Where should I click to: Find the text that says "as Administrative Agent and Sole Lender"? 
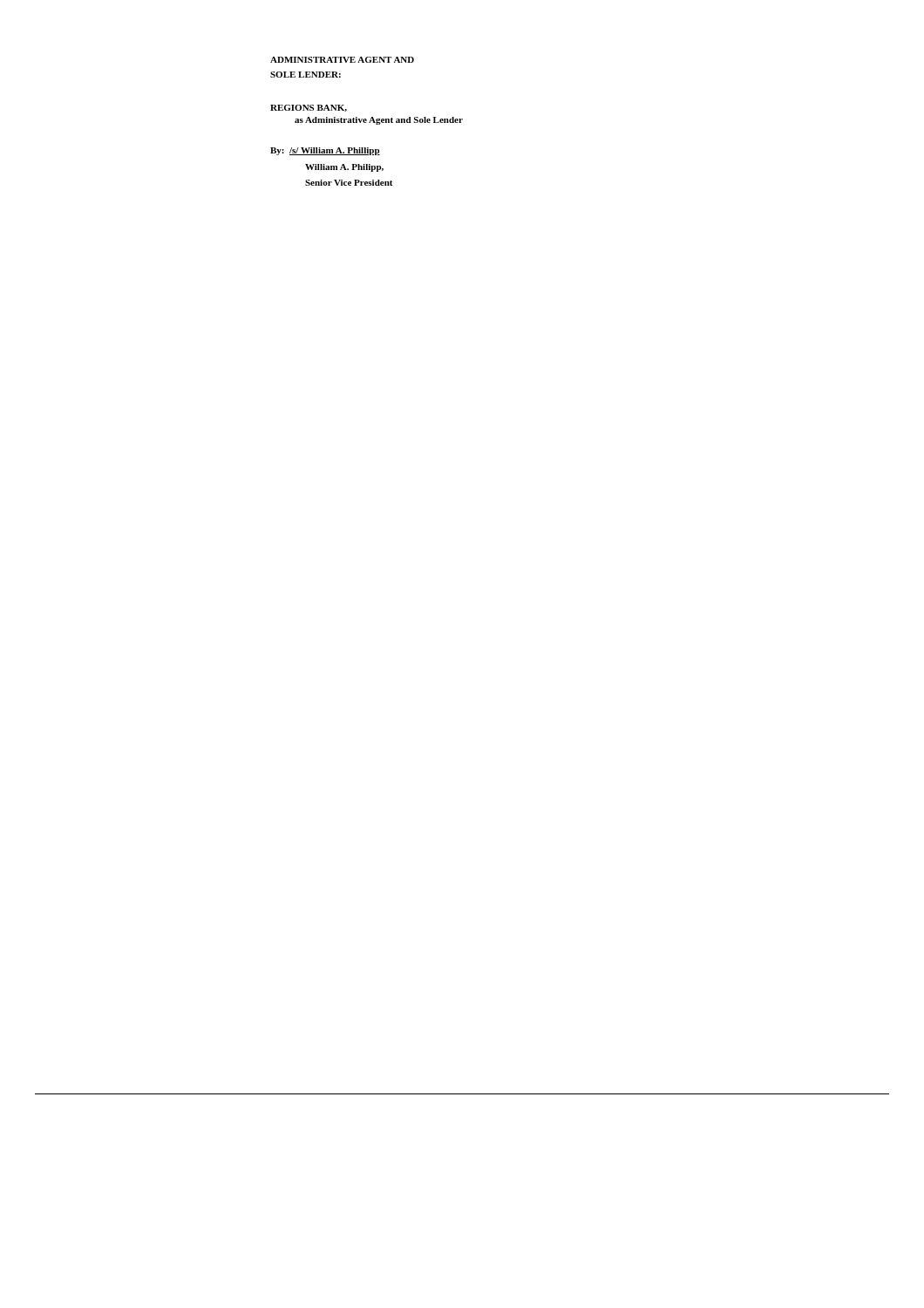[x=379, y=119]
